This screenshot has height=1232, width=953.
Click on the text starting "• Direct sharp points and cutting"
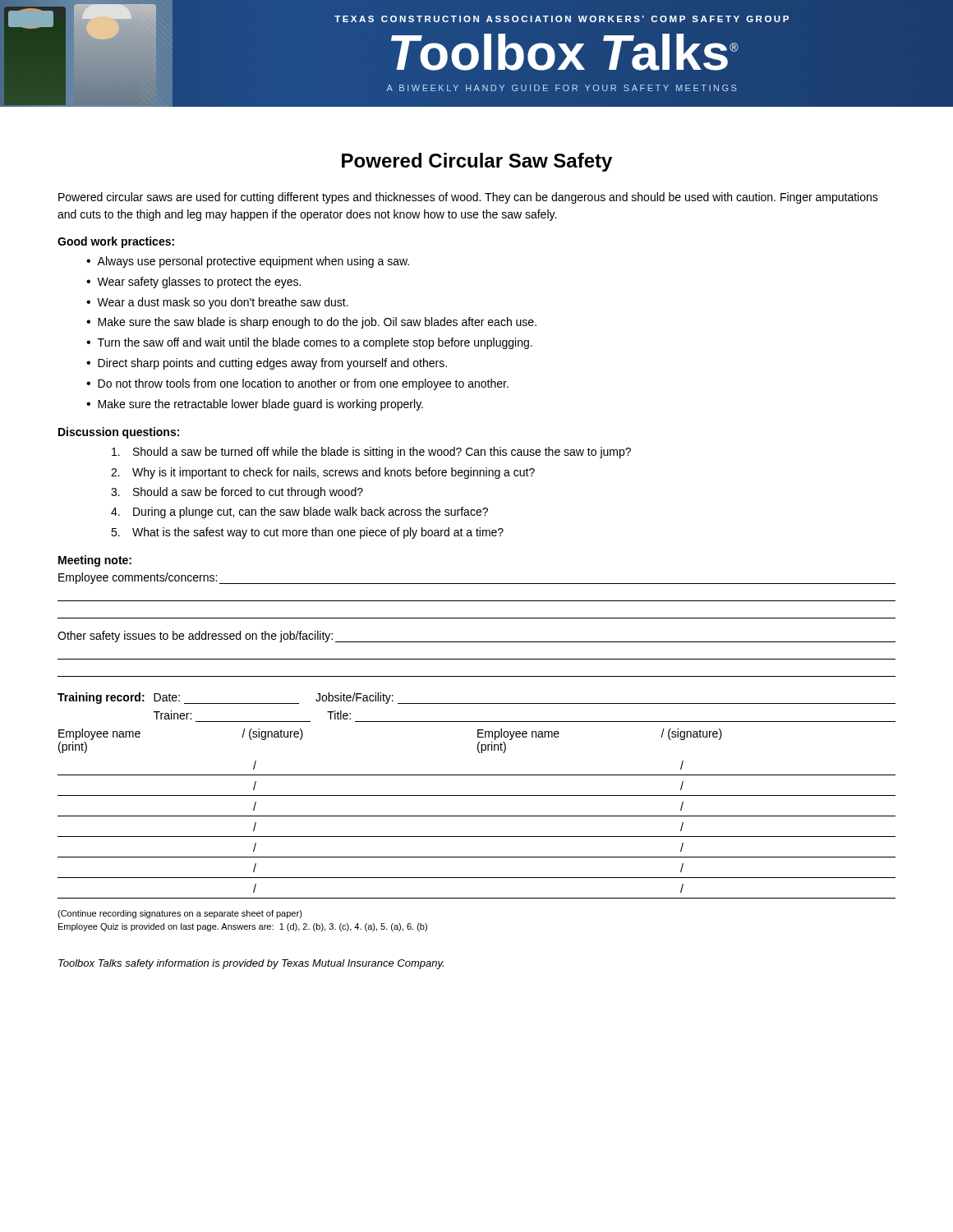[267, 363]
